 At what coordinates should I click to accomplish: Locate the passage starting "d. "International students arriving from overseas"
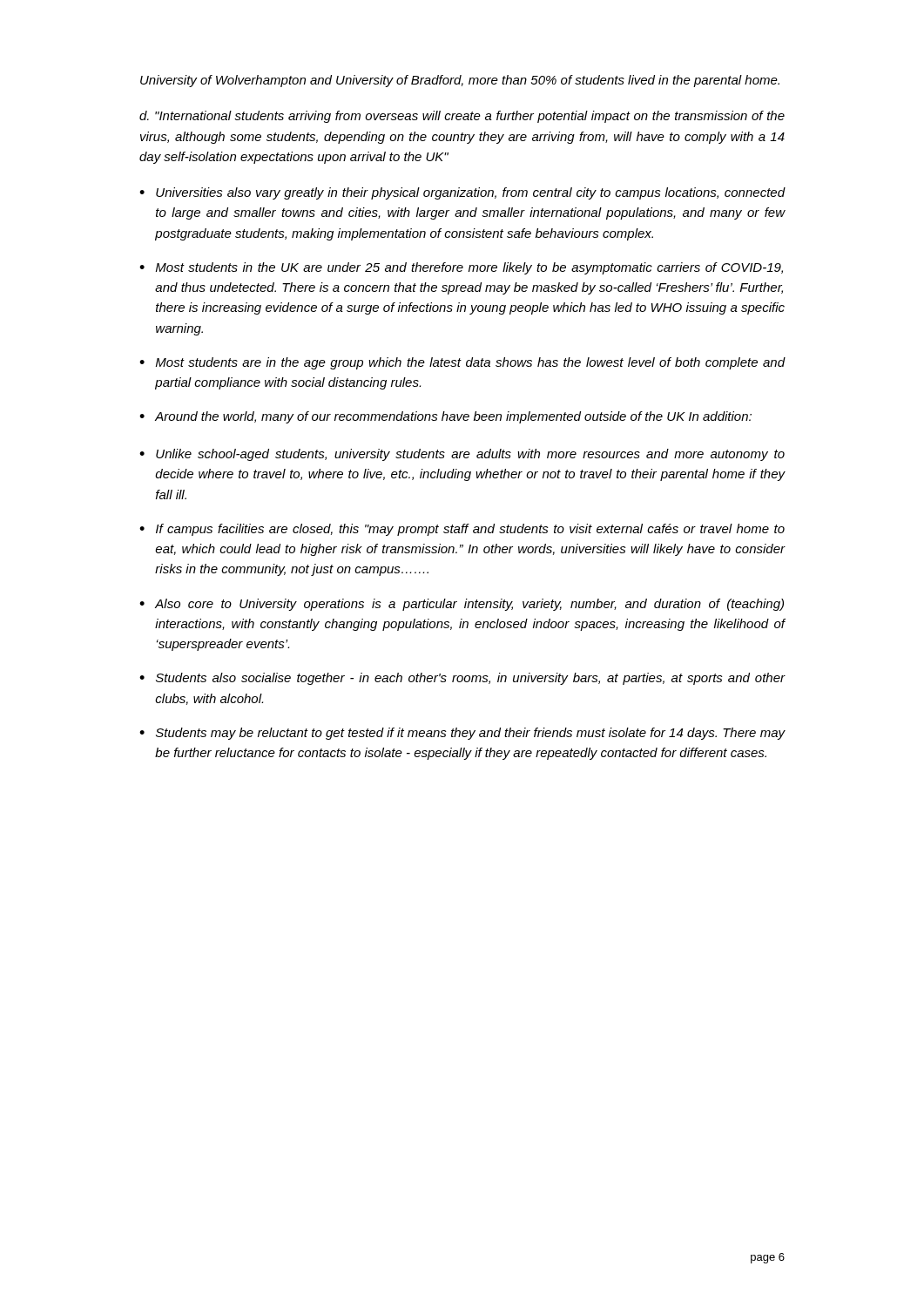pos(462,136)
